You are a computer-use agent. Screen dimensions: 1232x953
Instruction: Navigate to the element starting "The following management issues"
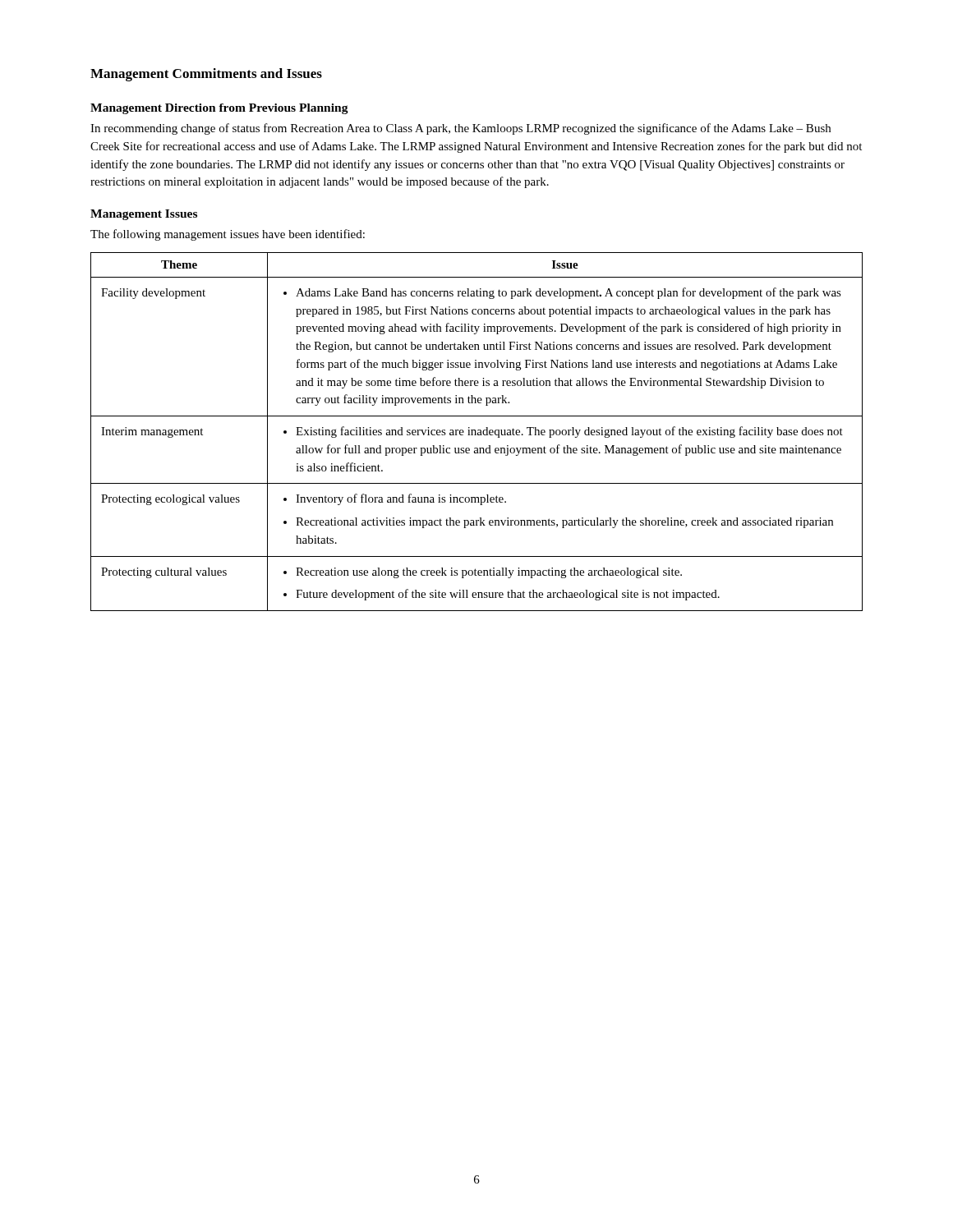tap(228, 234)
